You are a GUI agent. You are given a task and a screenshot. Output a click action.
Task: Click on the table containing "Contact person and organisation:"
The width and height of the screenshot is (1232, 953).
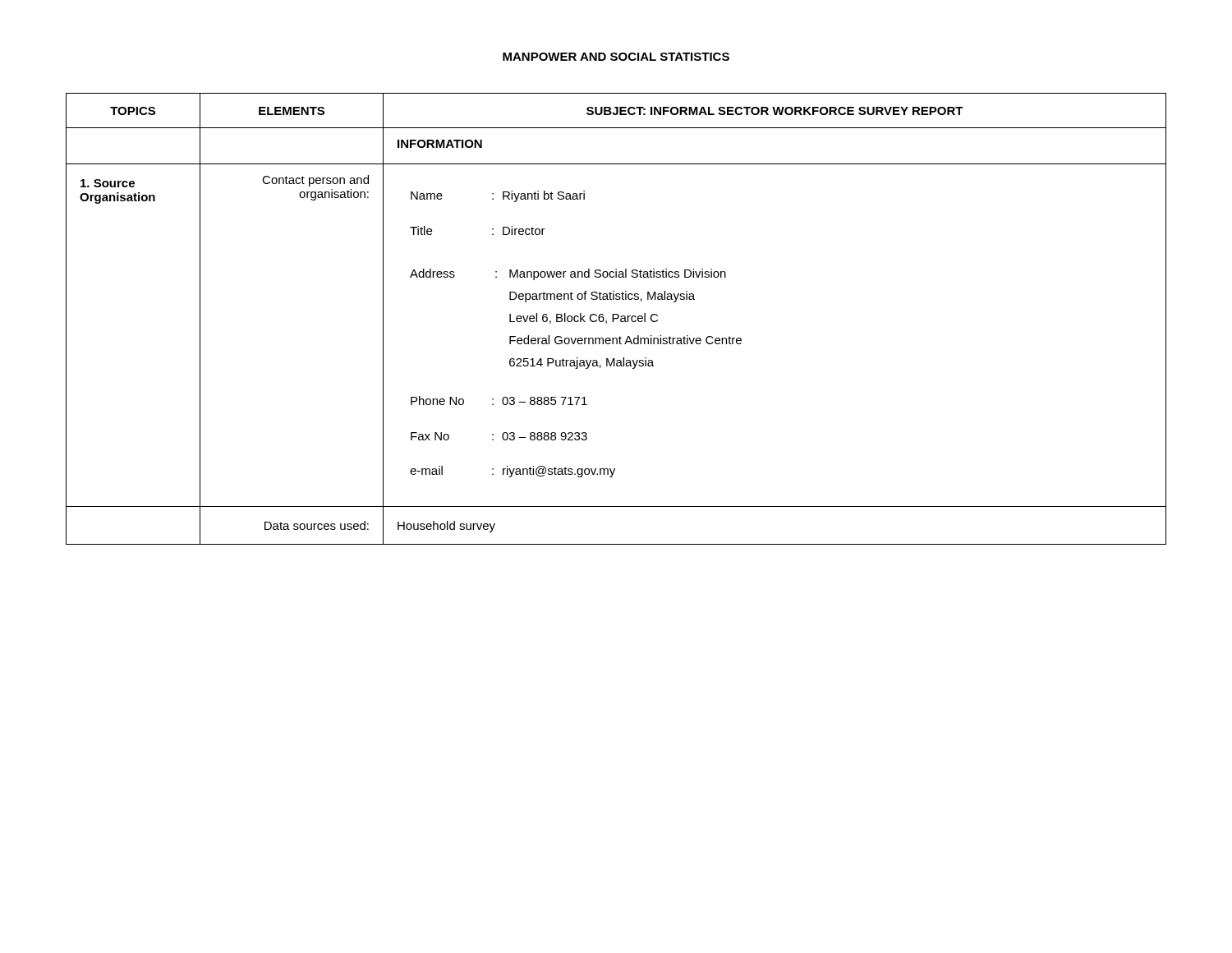(x=616, y=319)
